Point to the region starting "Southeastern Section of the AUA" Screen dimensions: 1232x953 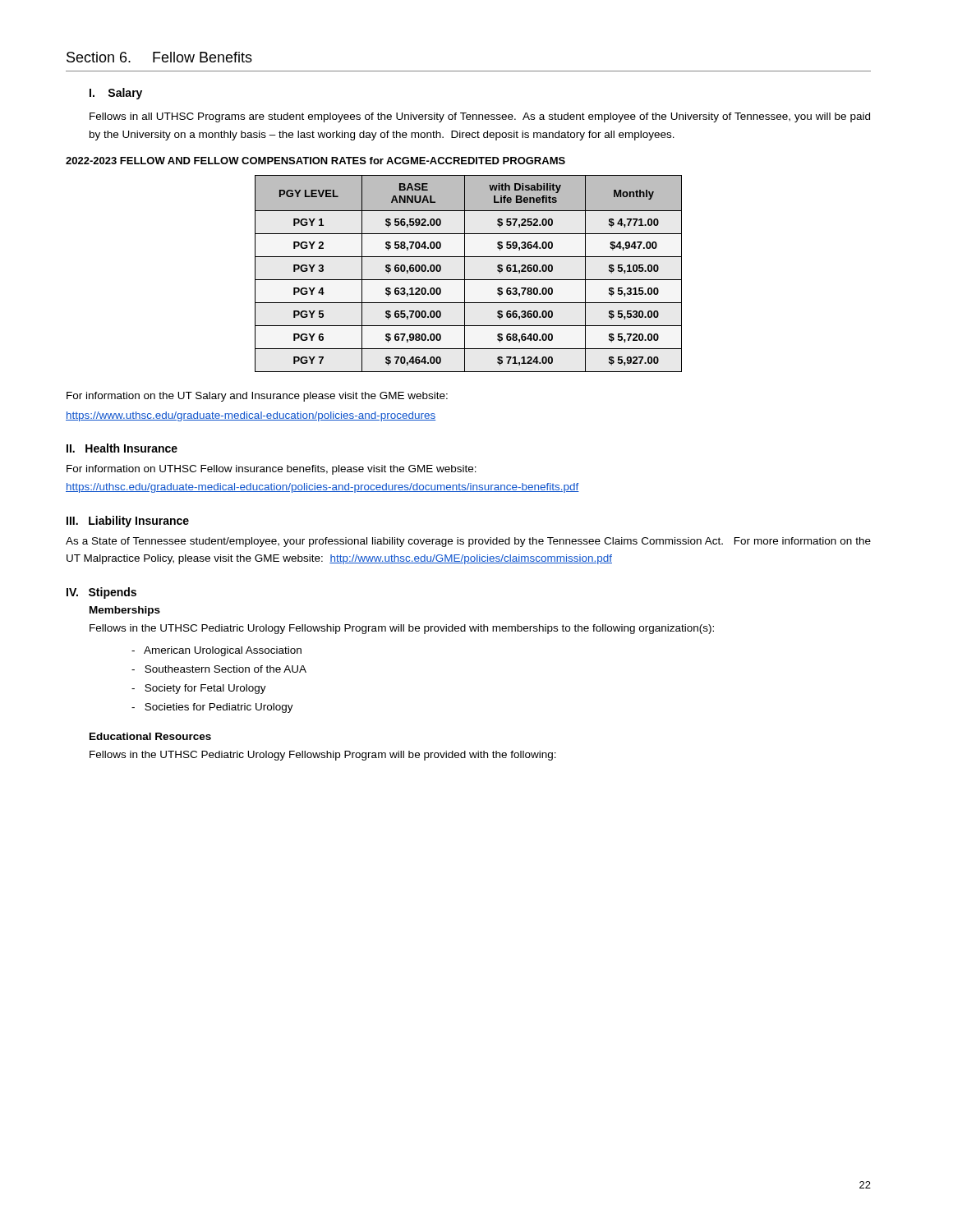[x=219, y=669]
